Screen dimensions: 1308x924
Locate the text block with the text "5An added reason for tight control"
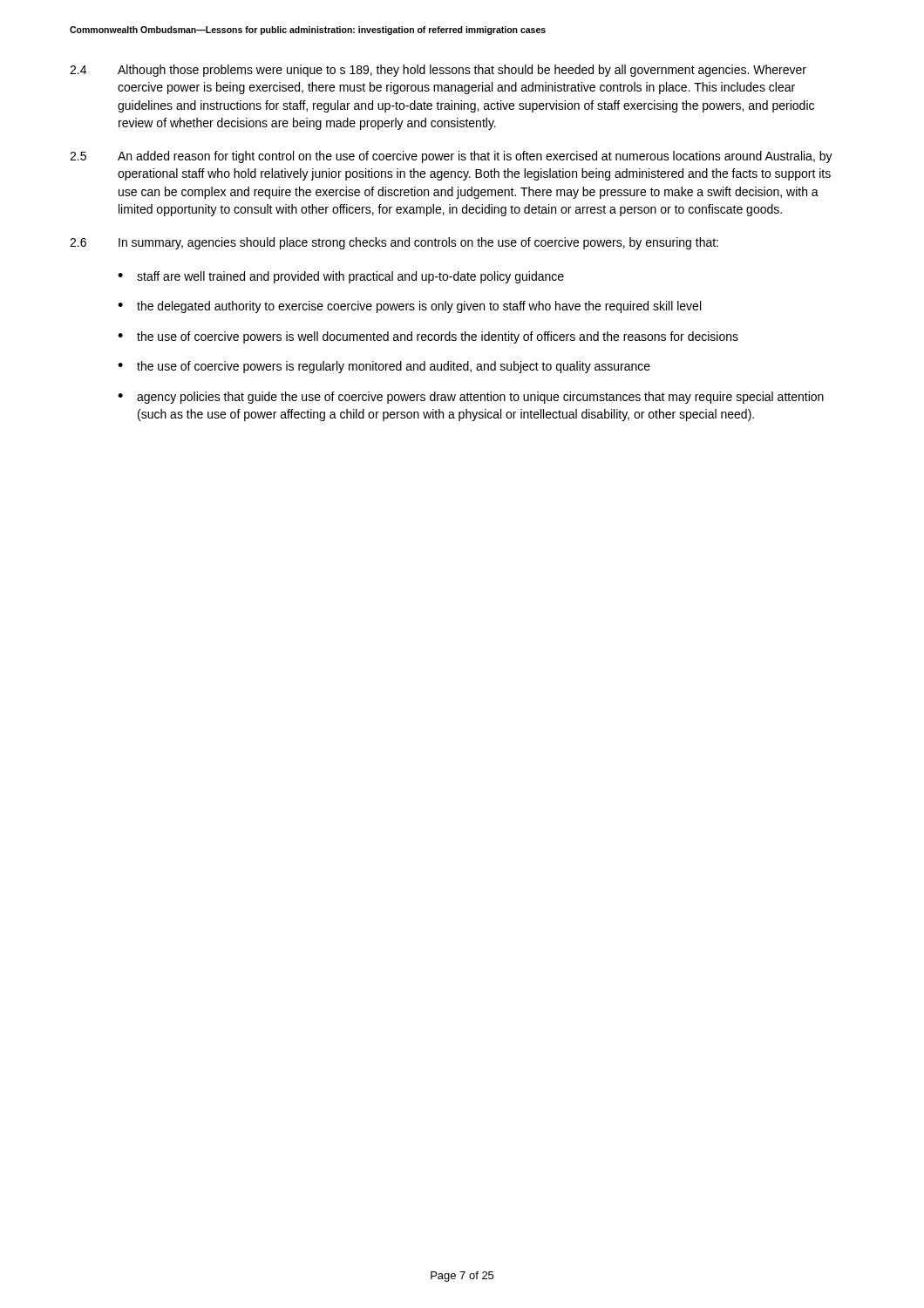pyautogui.click(x=460, y=183)
